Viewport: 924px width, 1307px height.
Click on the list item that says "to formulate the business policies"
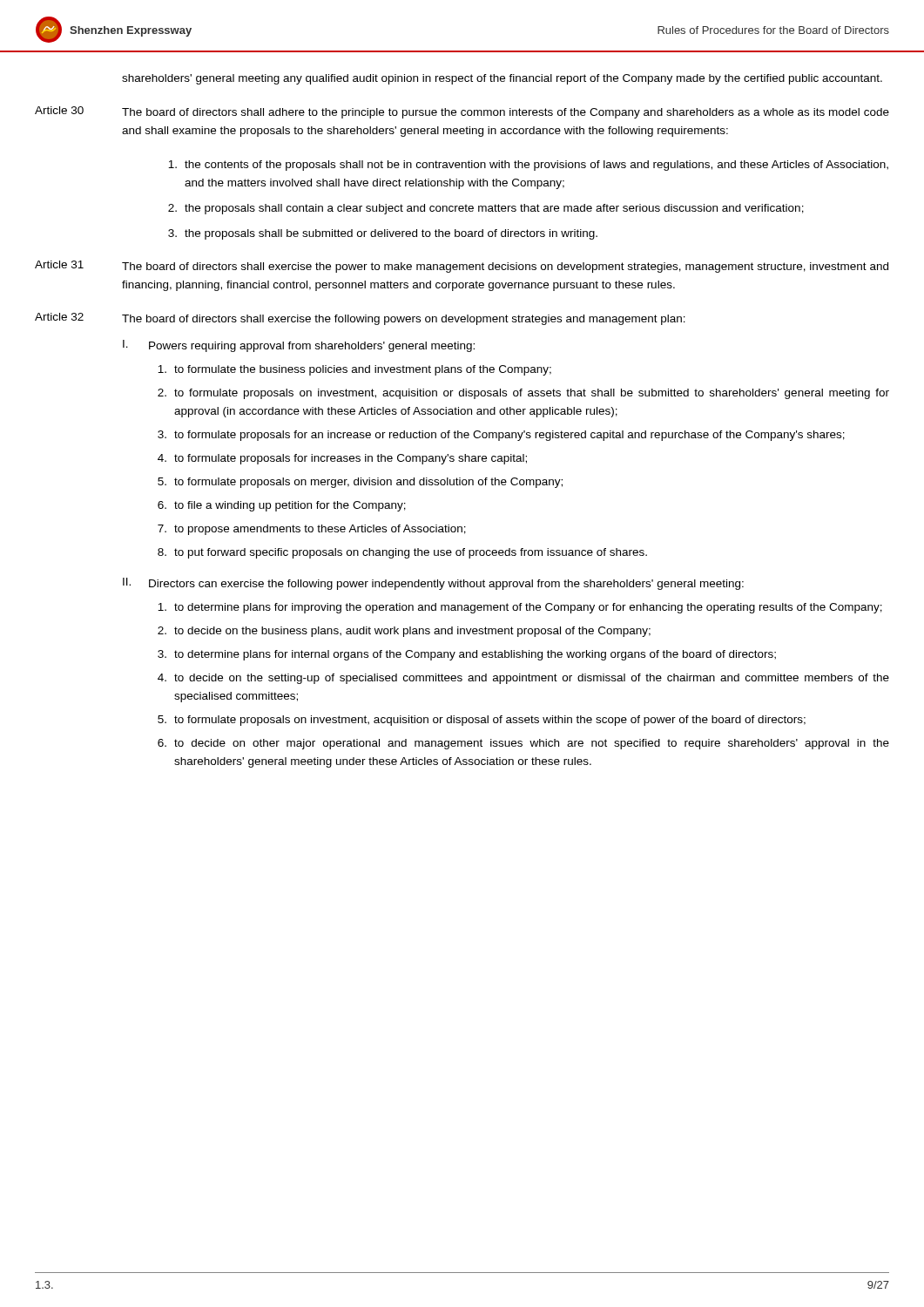[x=519, y=370]
